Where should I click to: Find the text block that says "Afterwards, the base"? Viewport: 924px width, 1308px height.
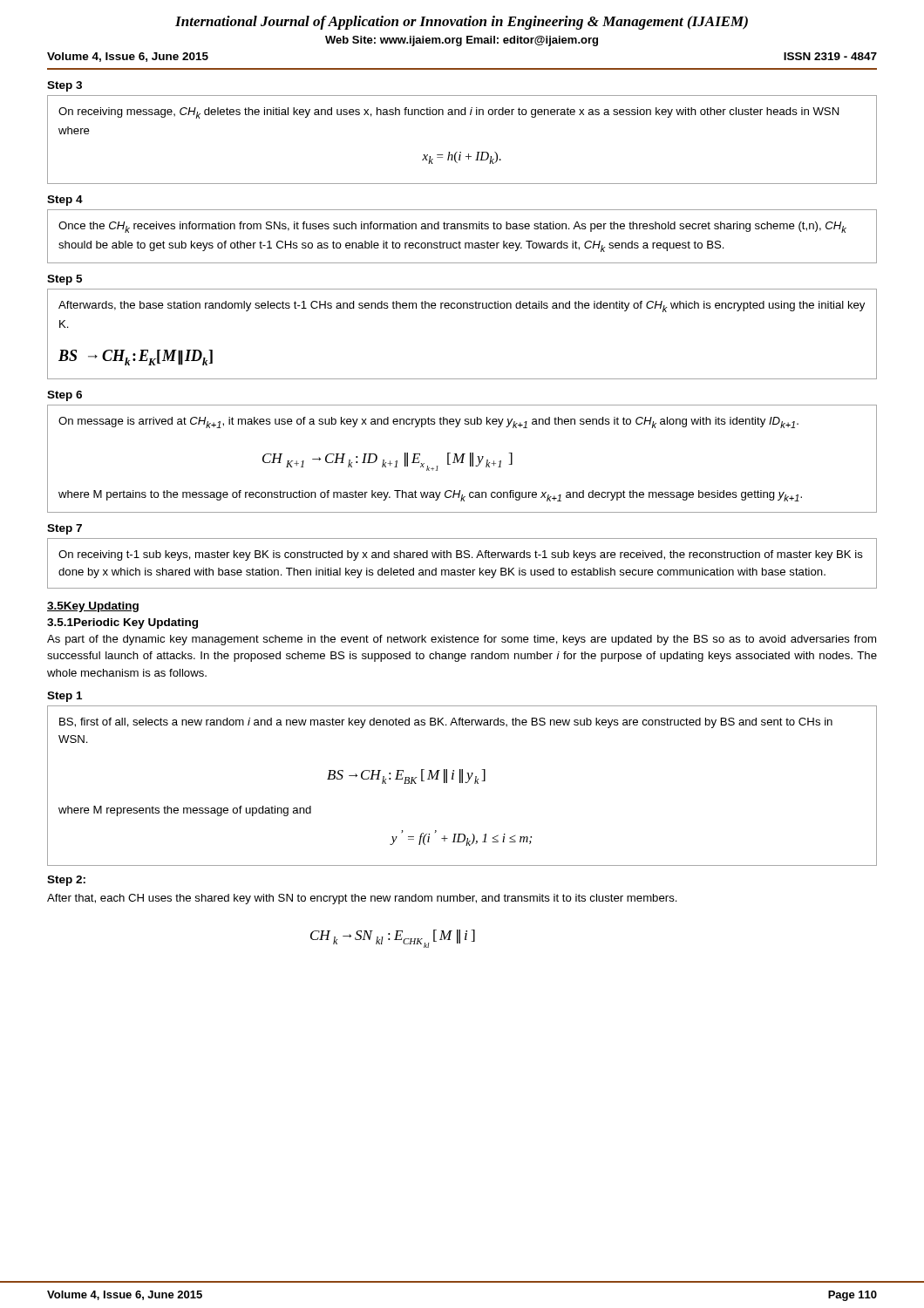coord(462,307)
